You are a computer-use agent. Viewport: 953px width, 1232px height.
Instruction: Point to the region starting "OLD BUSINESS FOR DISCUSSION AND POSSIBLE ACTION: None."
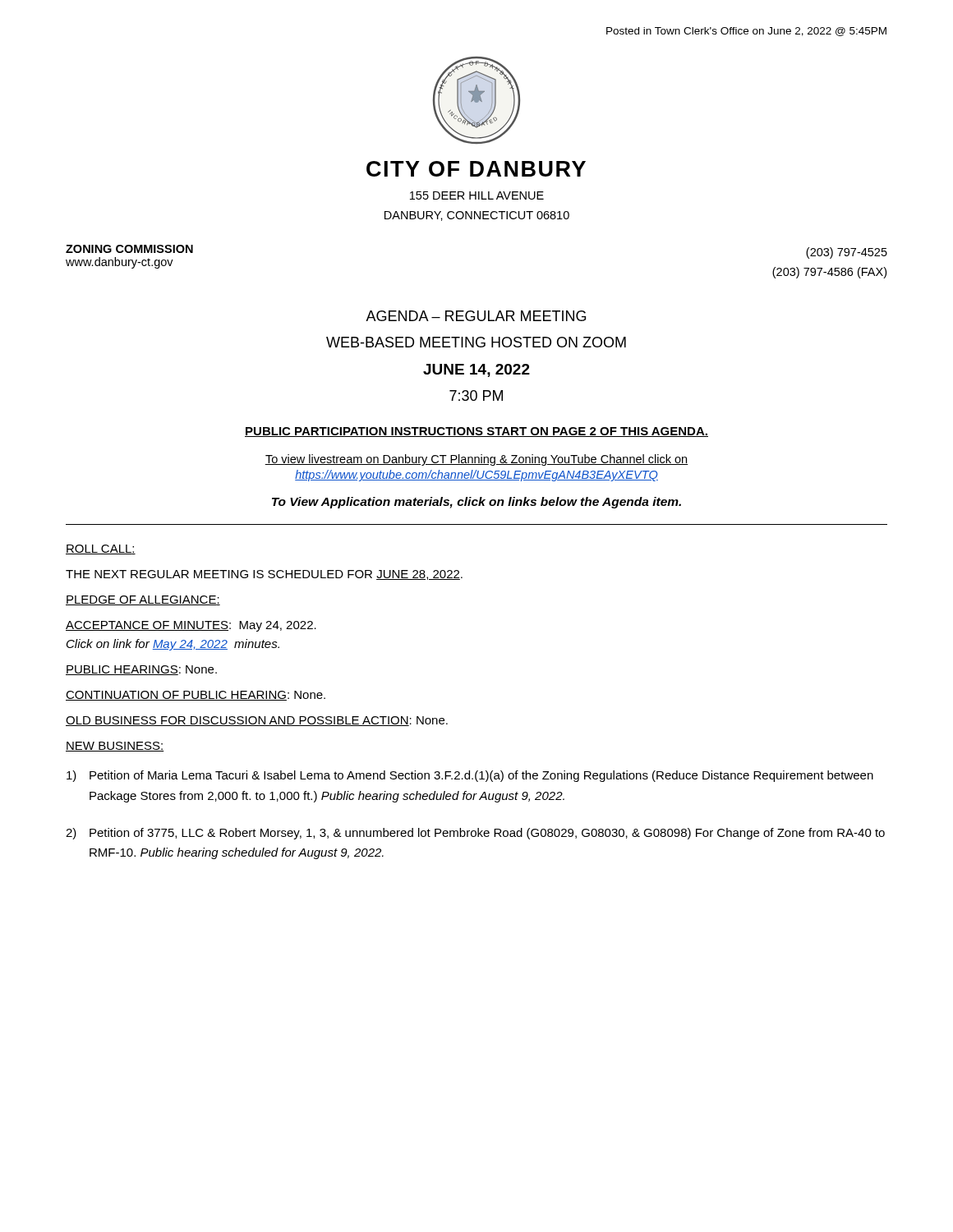(x=257, y=720)
